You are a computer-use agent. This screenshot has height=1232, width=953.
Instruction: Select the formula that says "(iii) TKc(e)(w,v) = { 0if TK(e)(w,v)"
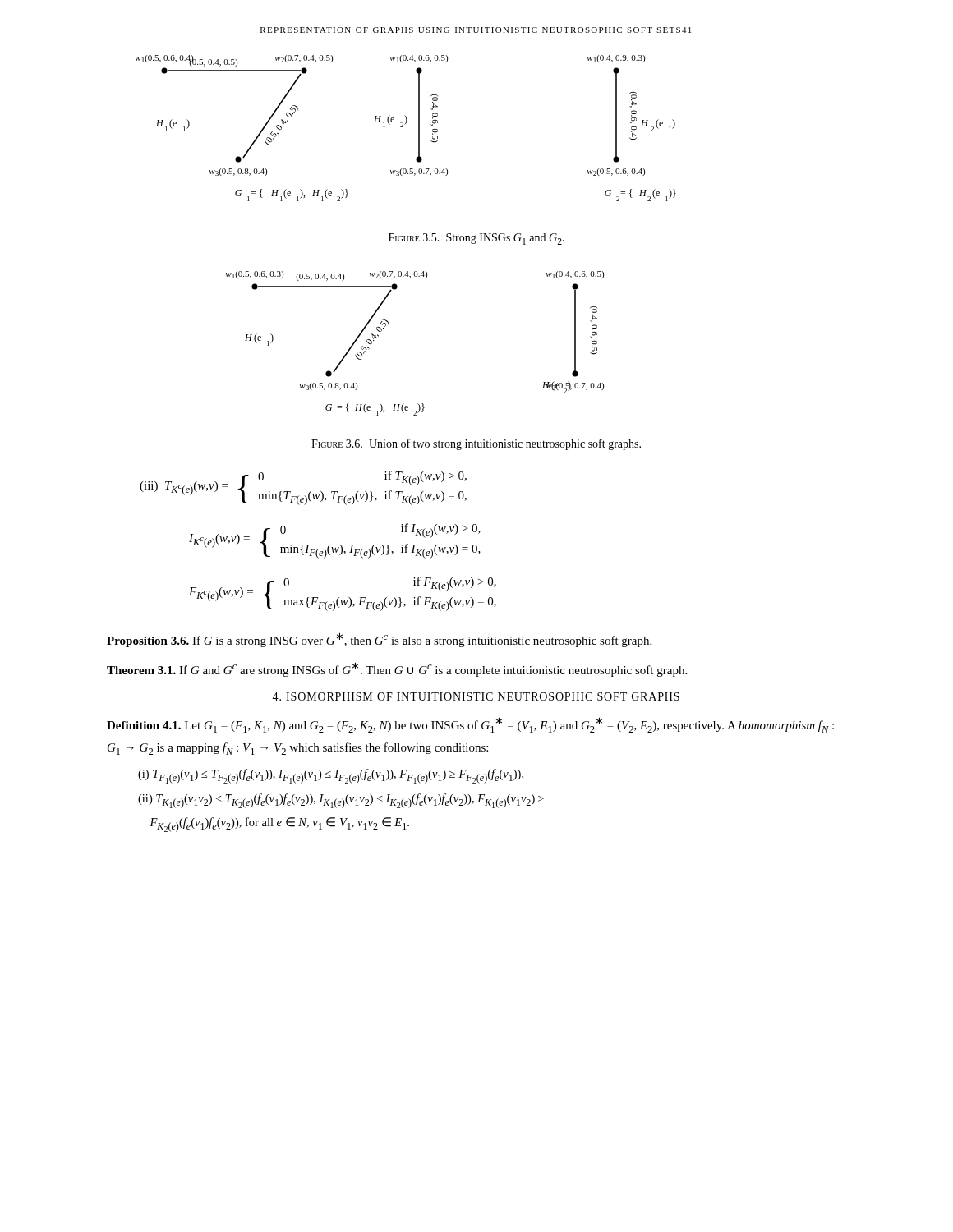pyautogui.click(x=325, y=540)
